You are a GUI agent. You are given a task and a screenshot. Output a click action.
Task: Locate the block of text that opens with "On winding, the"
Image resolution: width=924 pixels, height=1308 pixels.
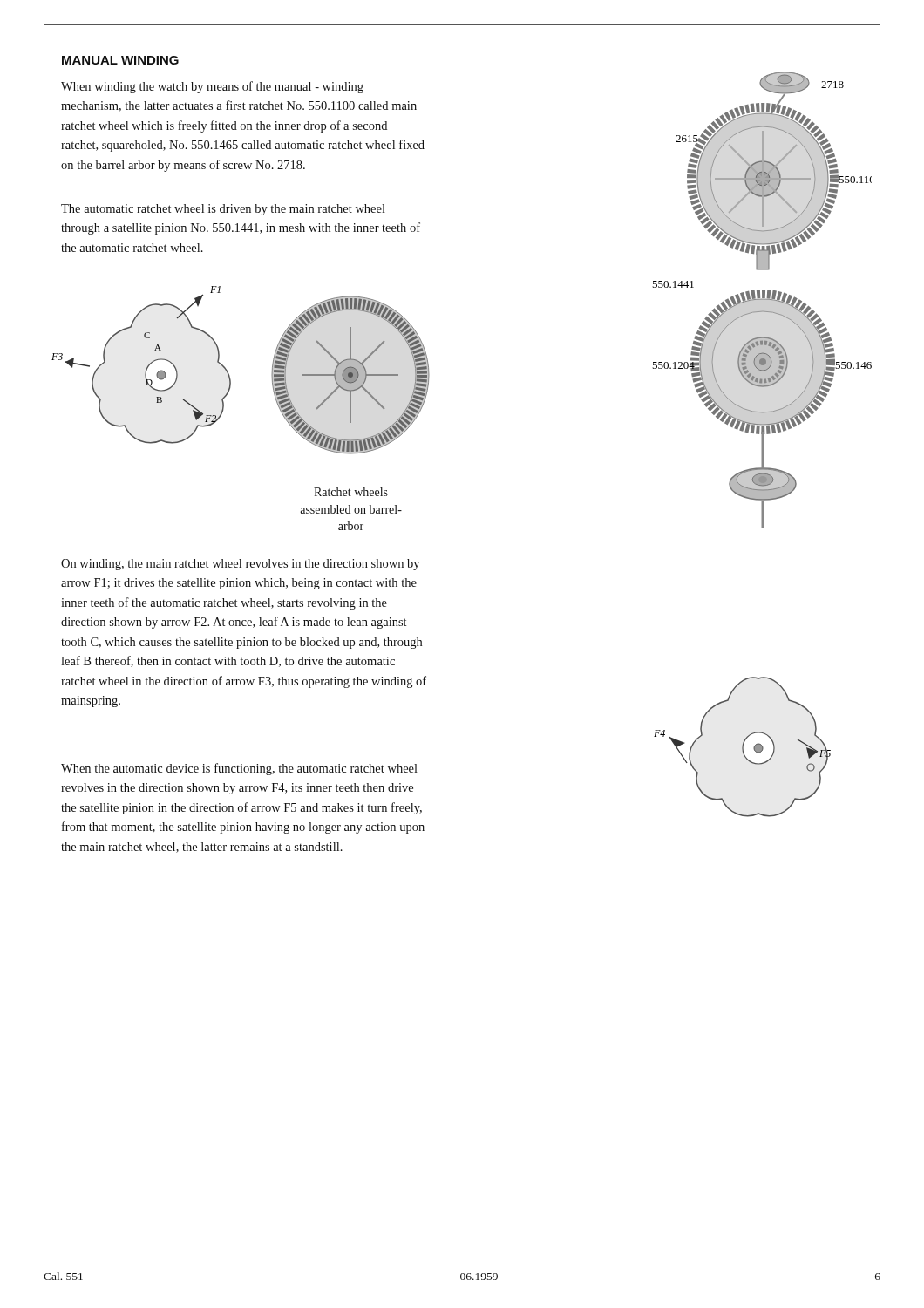coord(244,632)
